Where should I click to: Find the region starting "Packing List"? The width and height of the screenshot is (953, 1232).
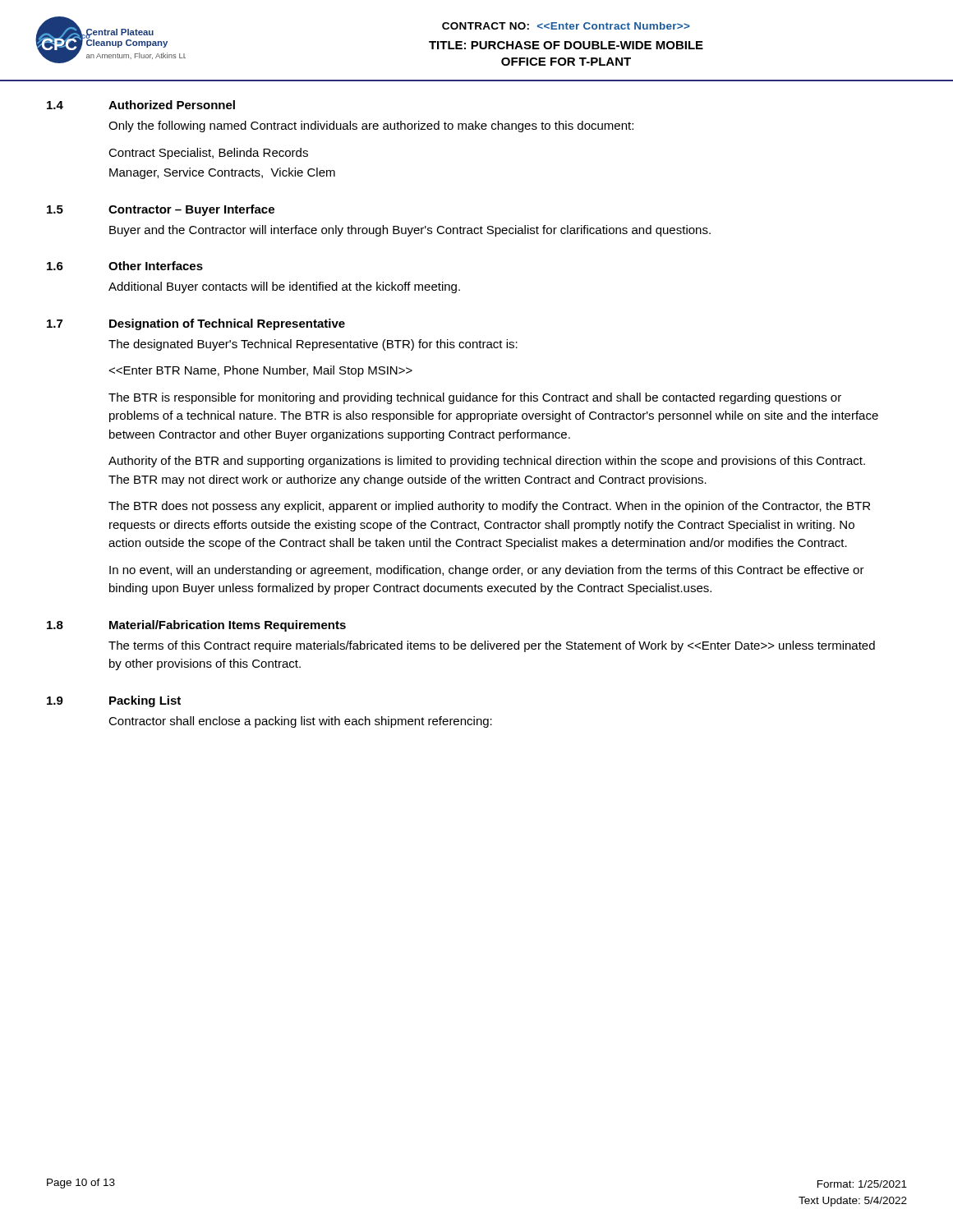tap(145, 700)
